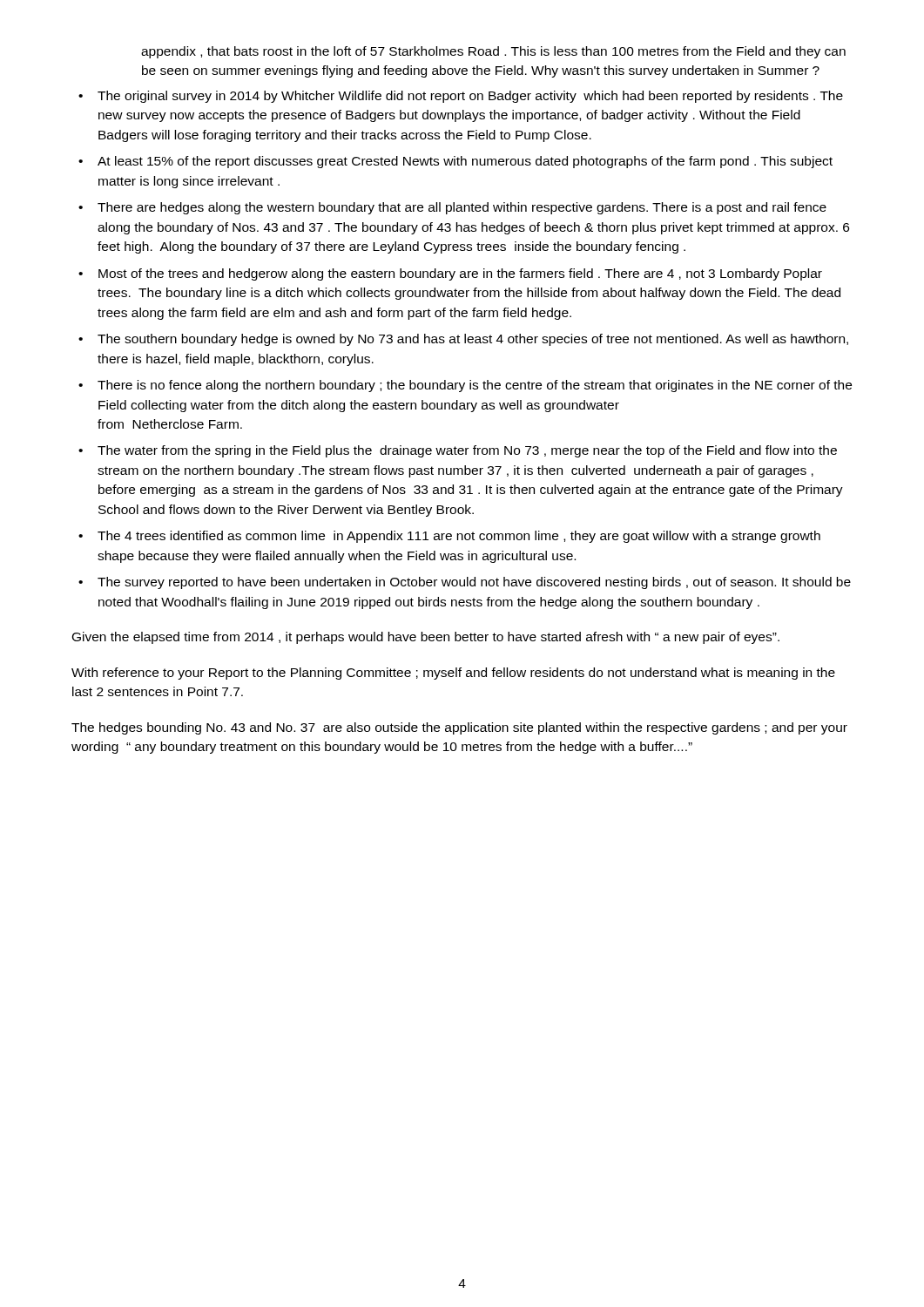The width and height of the screenshot is (924, 1307).
Task: Click on the list item containing "There are hedges along the western"
Action: (x=462, y=227)
